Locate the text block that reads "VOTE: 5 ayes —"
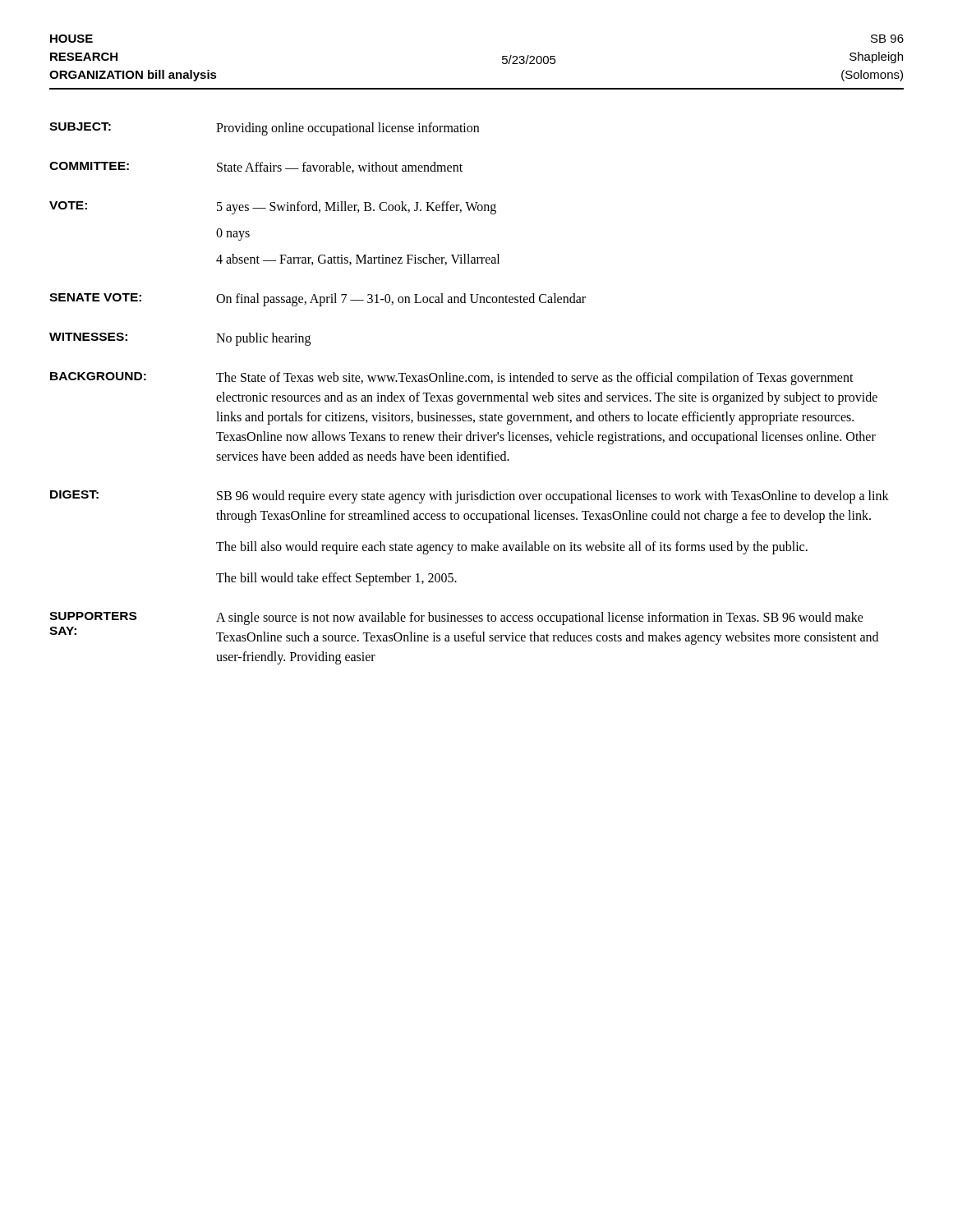953x1232 pixels. pyautogui.click(x=273, y=208)
